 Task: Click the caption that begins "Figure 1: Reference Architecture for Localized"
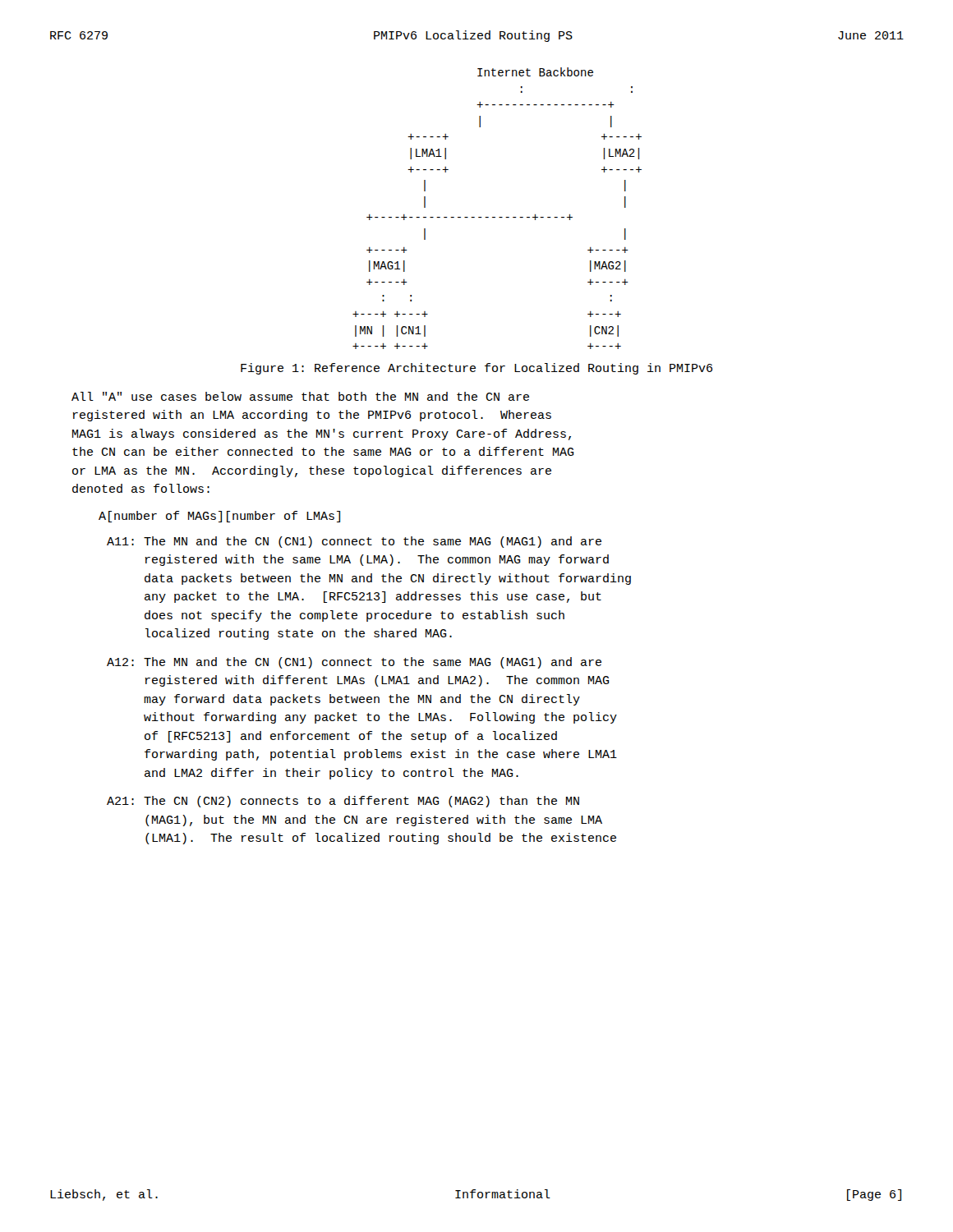[476, 369]
